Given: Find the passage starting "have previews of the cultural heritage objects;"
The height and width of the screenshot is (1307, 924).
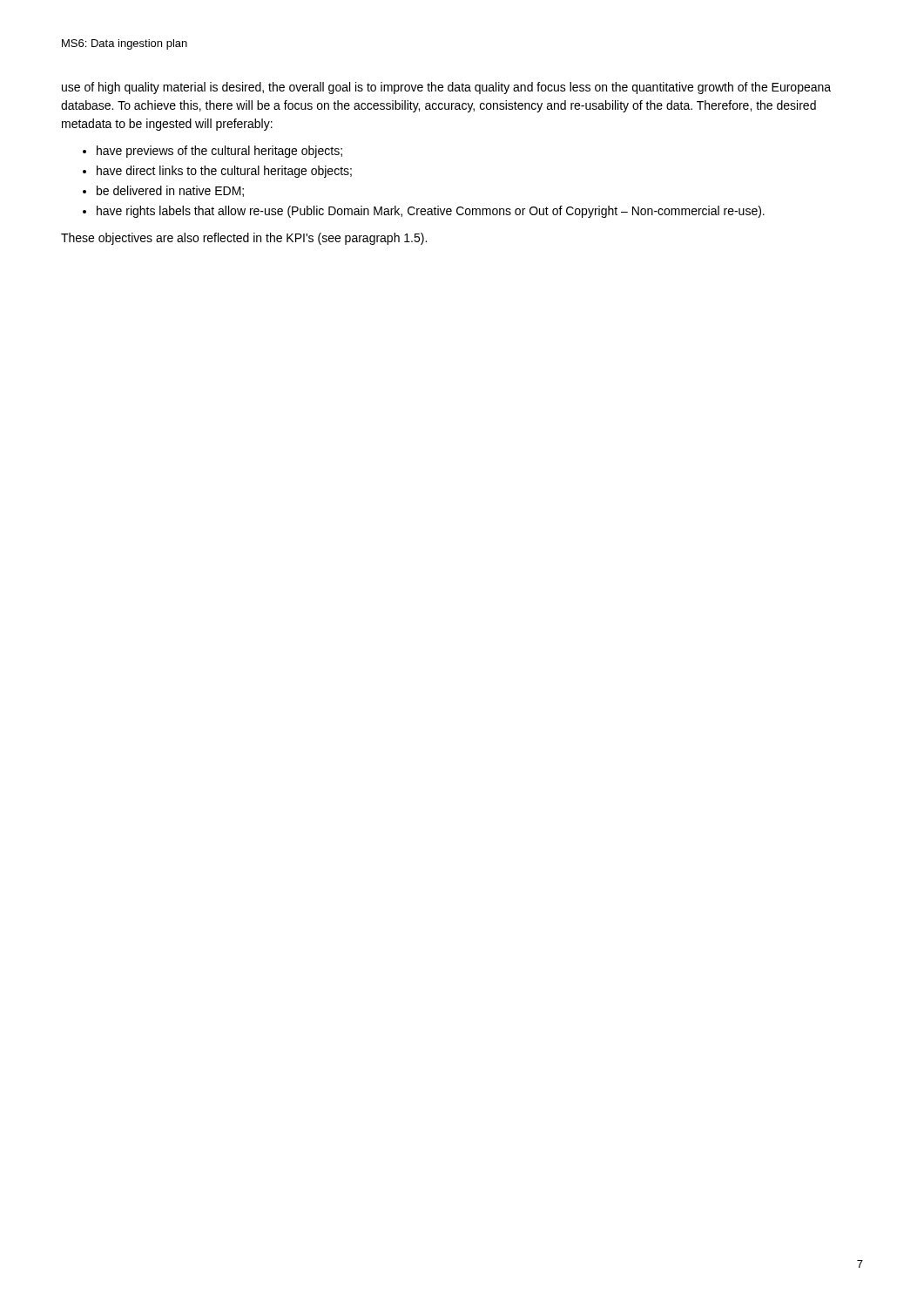Looking at the screenshot, I should pyautogui.click(x=219, y=151).
